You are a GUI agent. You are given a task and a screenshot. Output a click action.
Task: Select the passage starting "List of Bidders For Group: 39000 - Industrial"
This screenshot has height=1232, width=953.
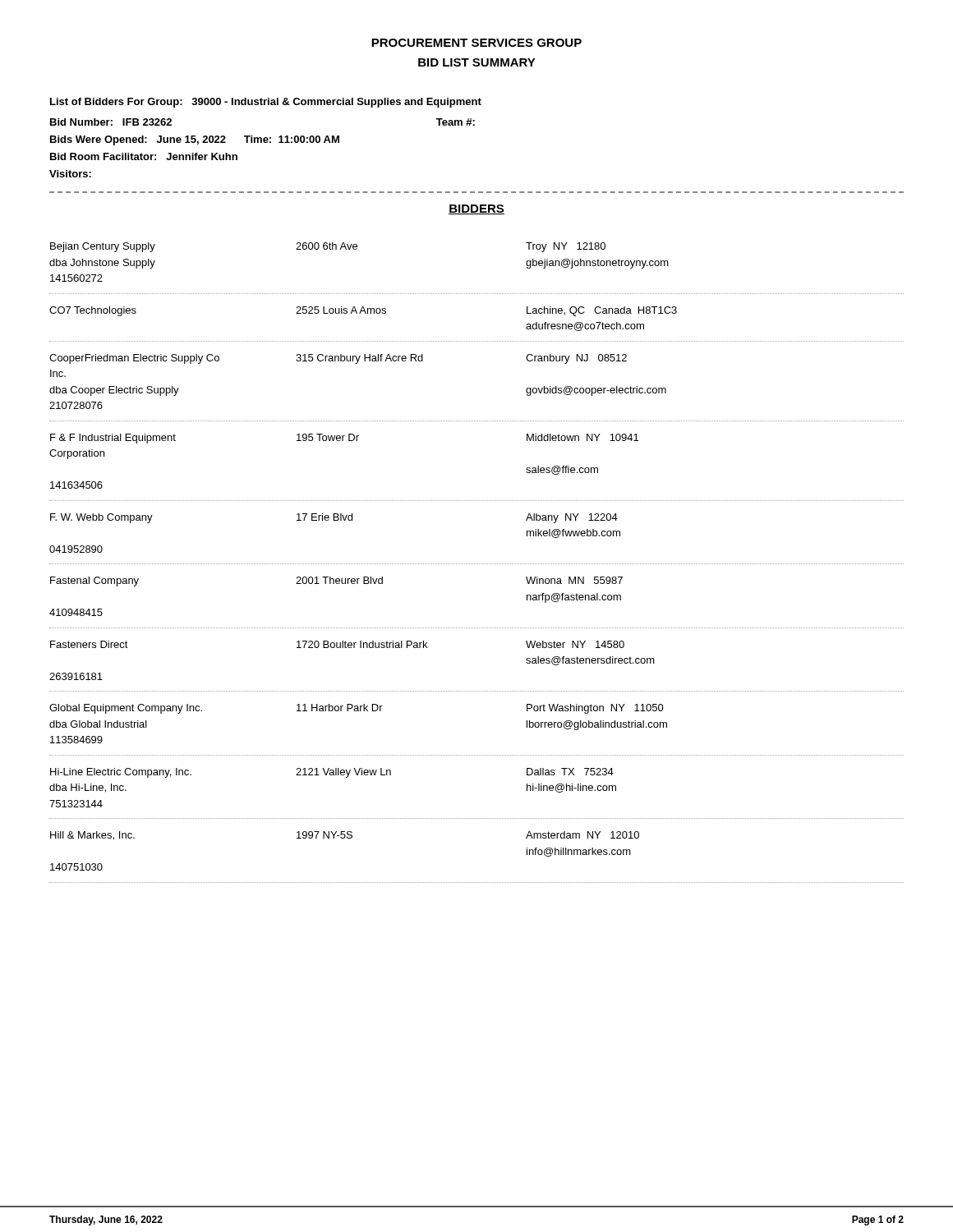click(x=265, y=101)
